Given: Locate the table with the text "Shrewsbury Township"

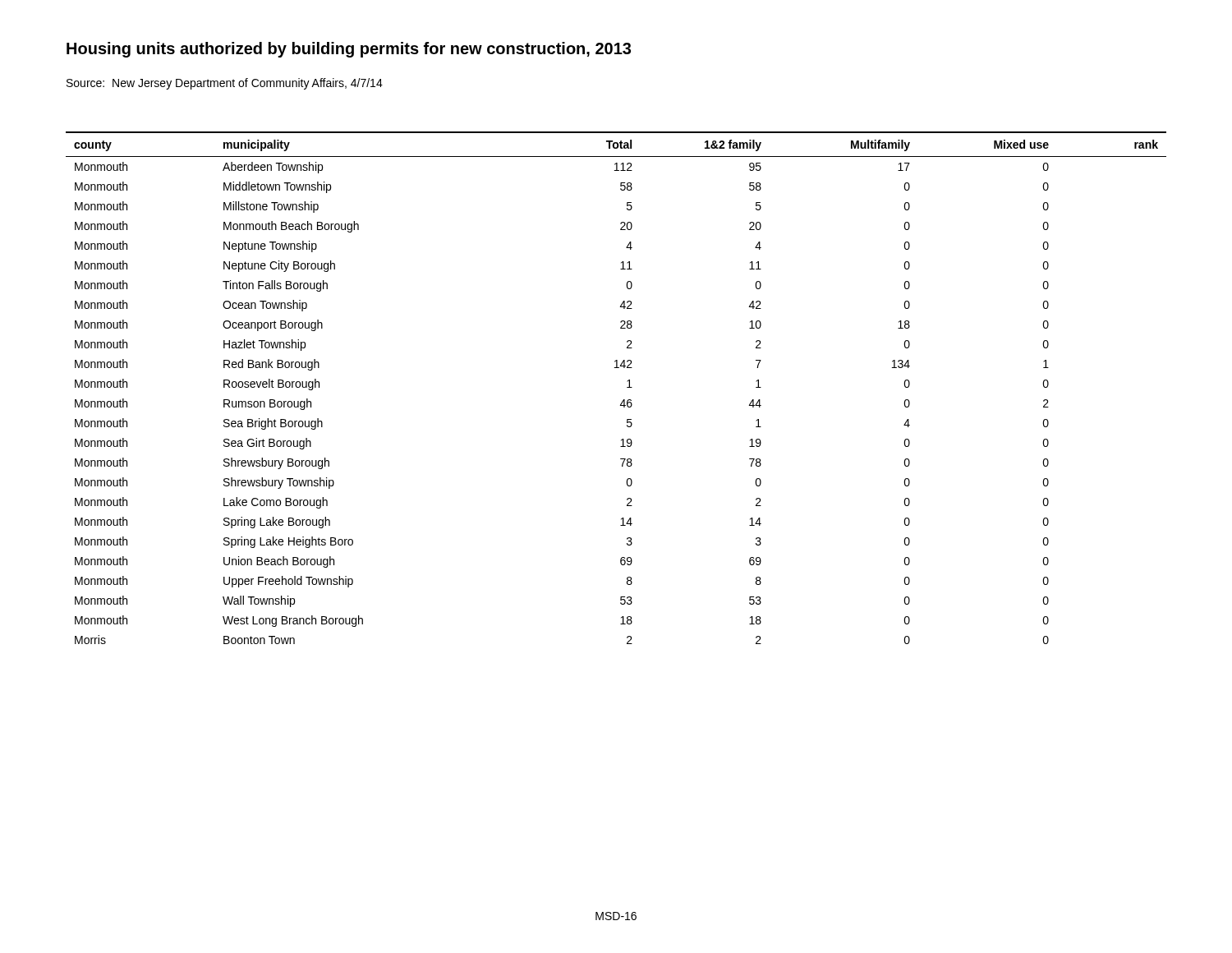Looking at the screenshot, I should click(616, 391).
